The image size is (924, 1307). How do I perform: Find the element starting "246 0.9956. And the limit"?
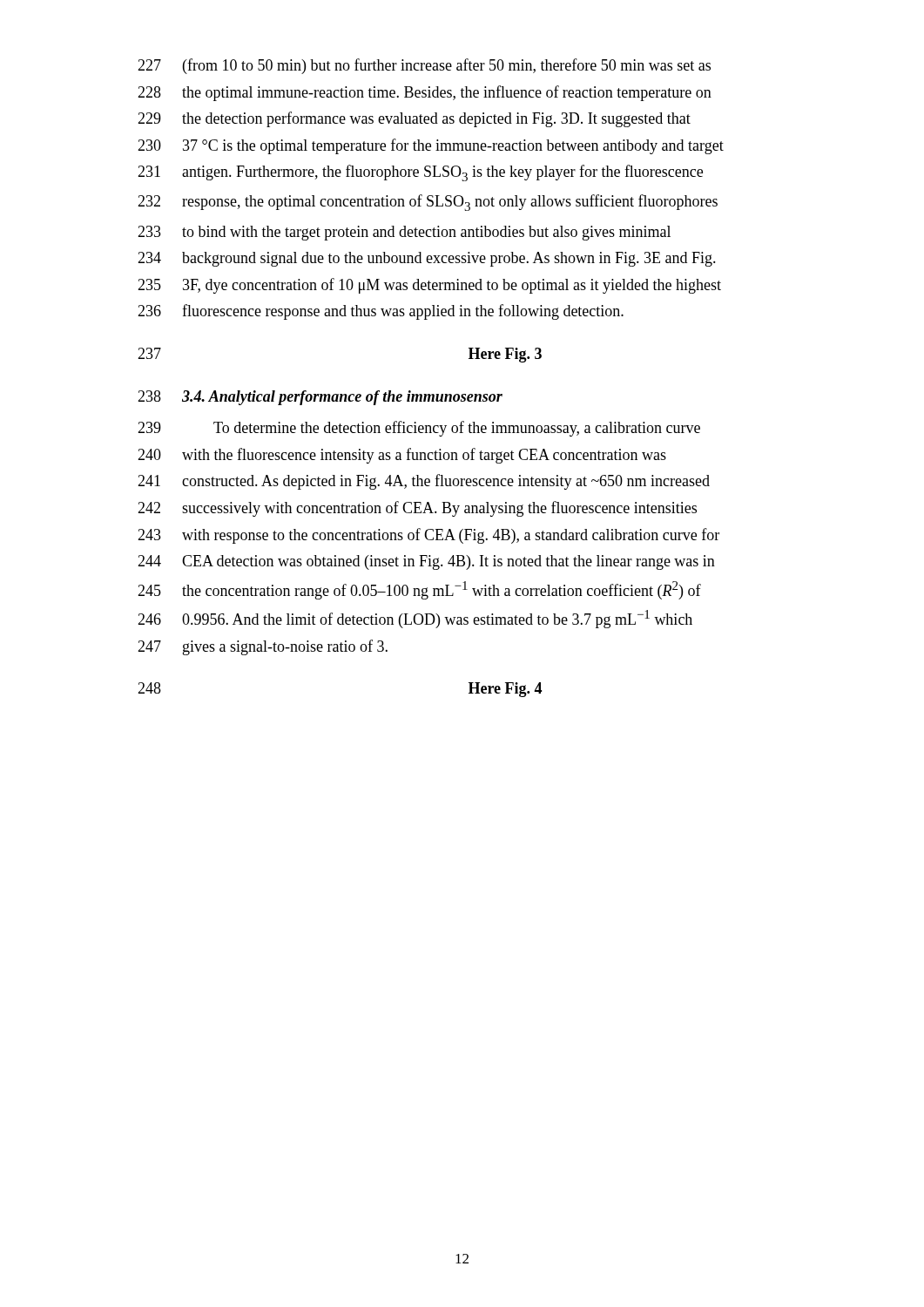click(471, 619)
